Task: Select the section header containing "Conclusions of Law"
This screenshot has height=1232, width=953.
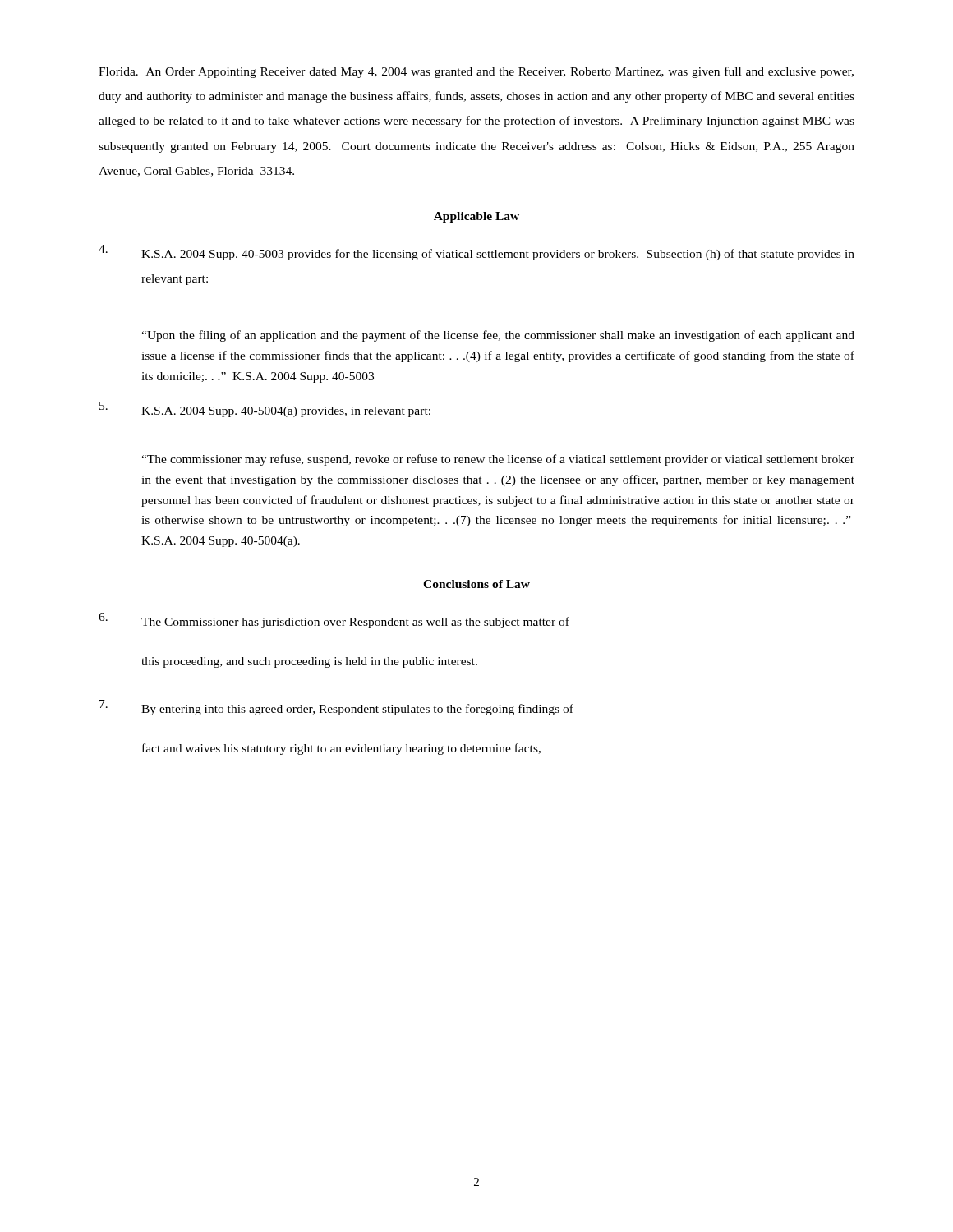Action: (x=476, y=583)
